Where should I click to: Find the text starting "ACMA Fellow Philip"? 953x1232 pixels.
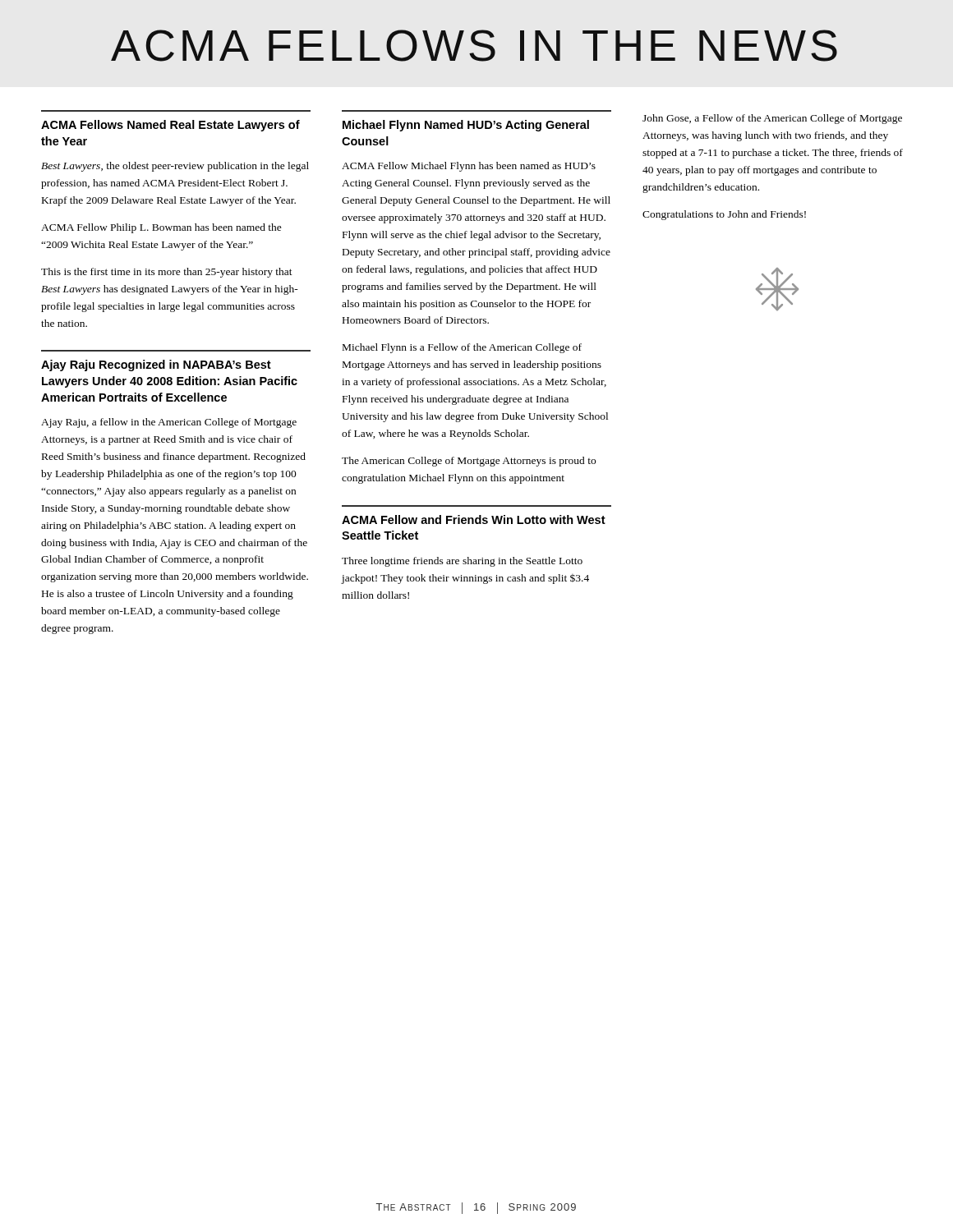coord(176,236)
